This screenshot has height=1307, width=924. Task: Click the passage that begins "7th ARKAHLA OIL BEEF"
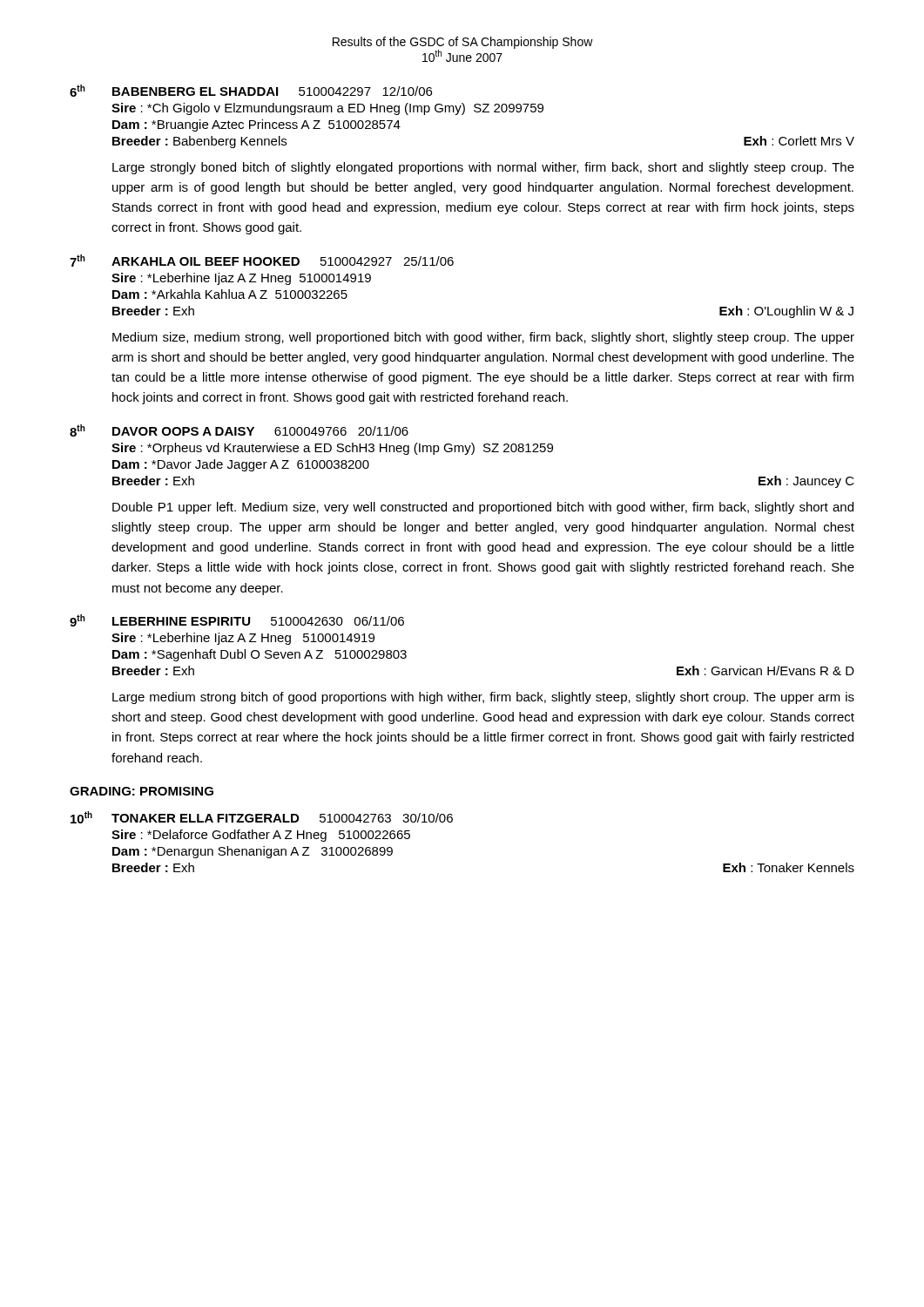click(462, 330)
